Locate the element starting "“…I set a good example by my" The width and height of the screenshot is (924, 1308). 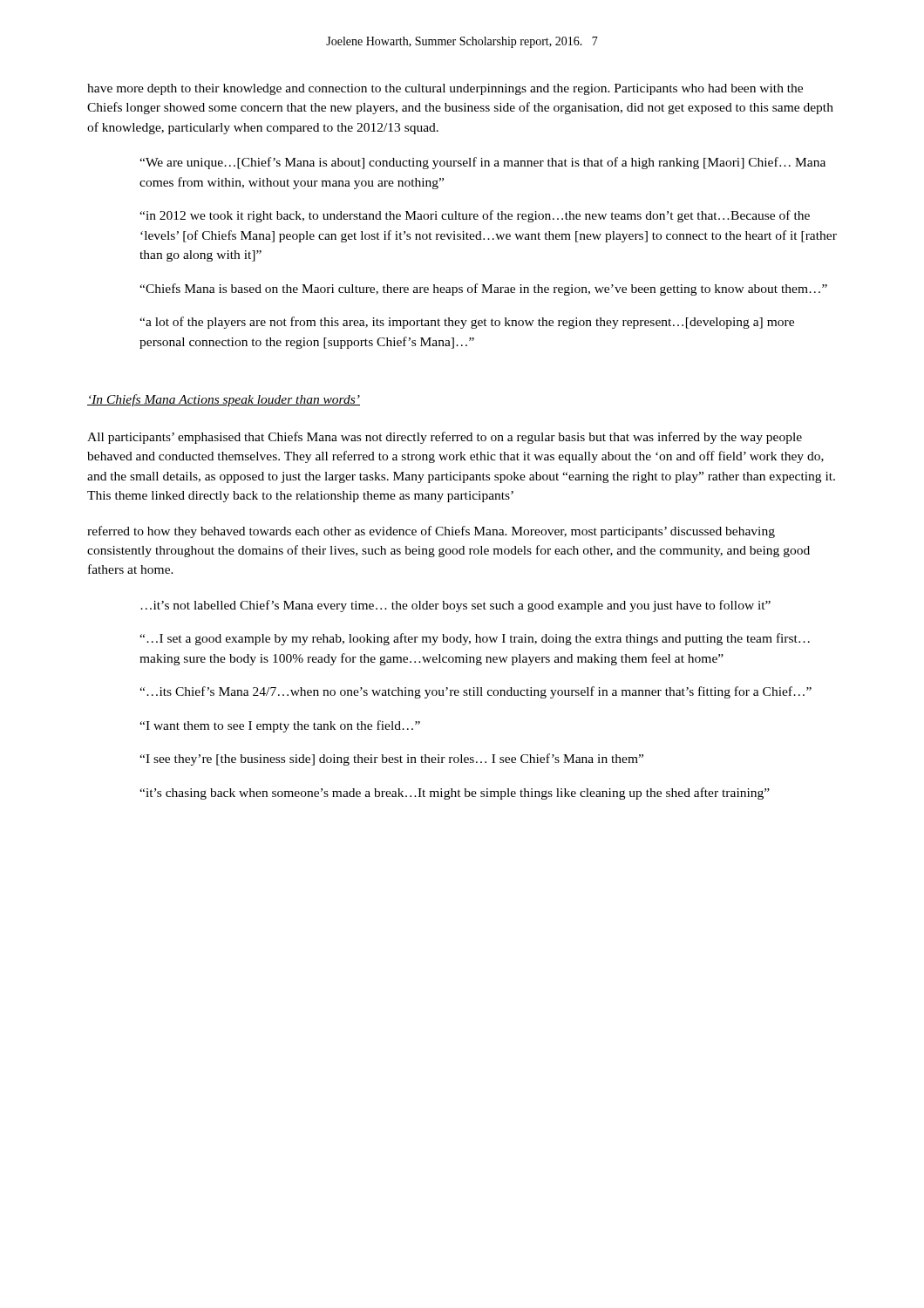(475, 648)
